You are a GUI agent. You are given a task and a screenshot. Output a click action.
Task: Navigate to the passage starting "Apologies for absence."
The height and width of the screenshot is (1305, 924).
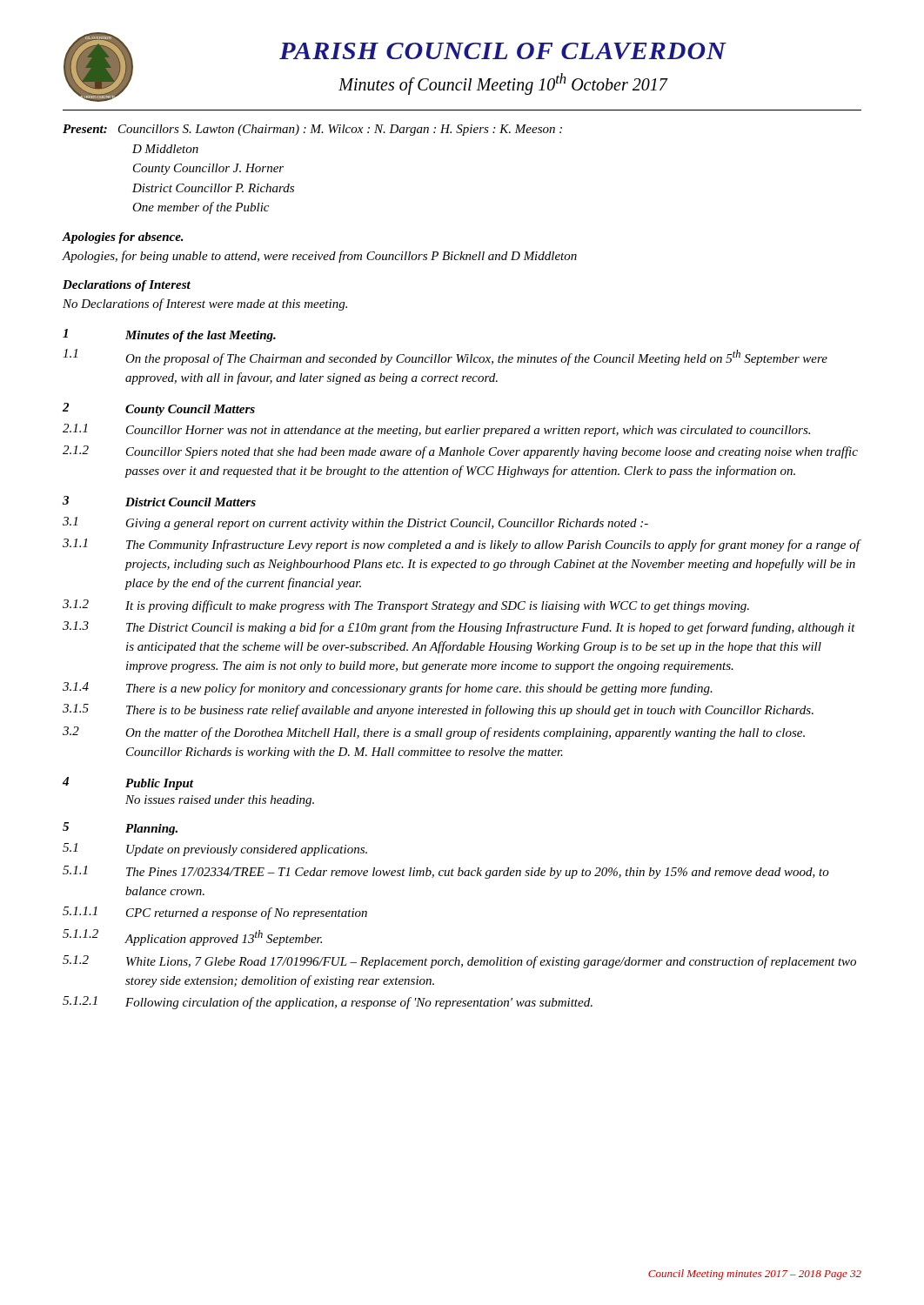pos(123,236)
